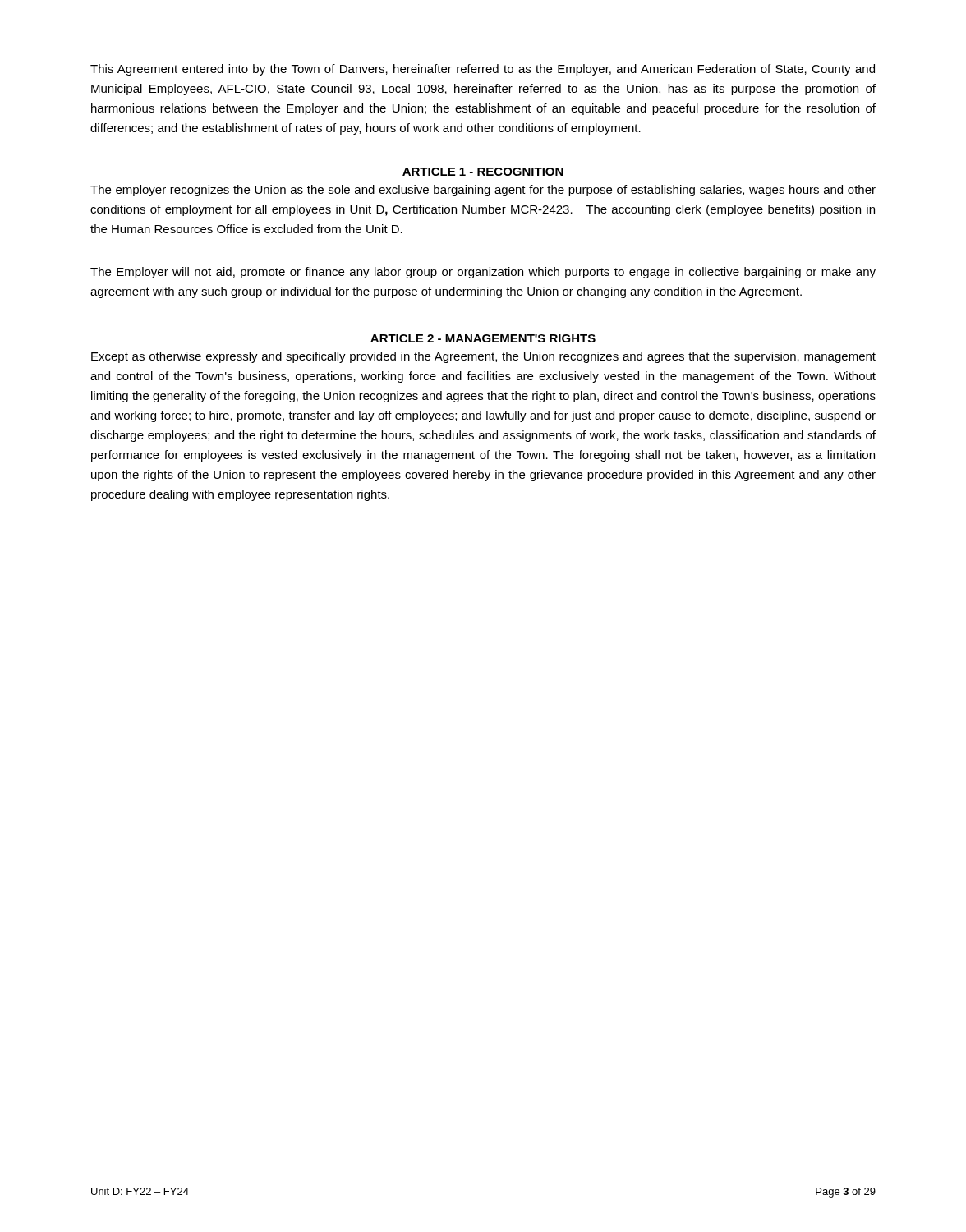Click on the text block that reads "The Employer will not aid, promote"
This screenshot has height=1232, width=966.
483,281
